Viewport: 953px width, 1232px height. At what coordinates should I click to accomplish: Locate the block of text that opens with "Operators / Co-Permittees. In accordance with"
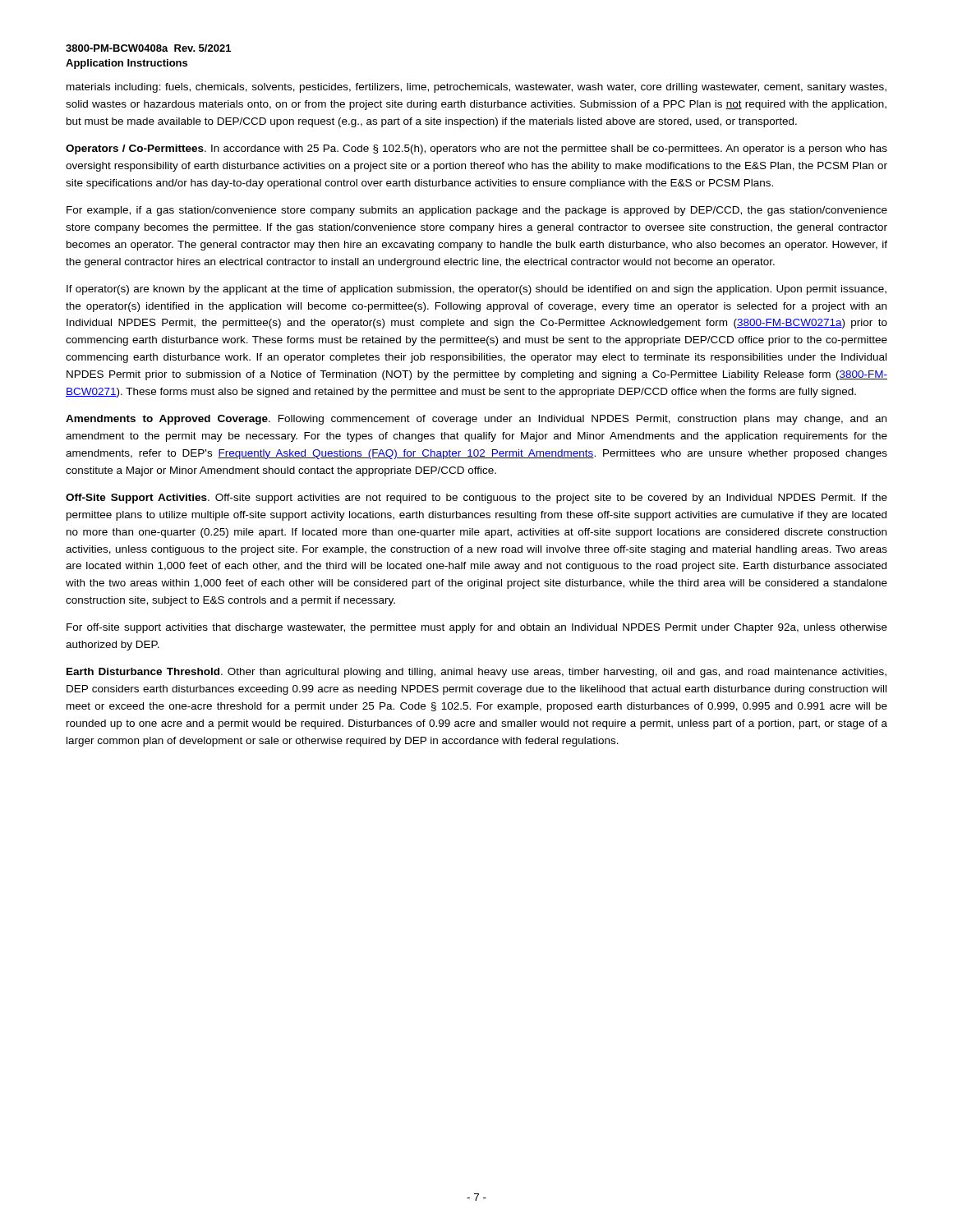click(x=476, y=166)
